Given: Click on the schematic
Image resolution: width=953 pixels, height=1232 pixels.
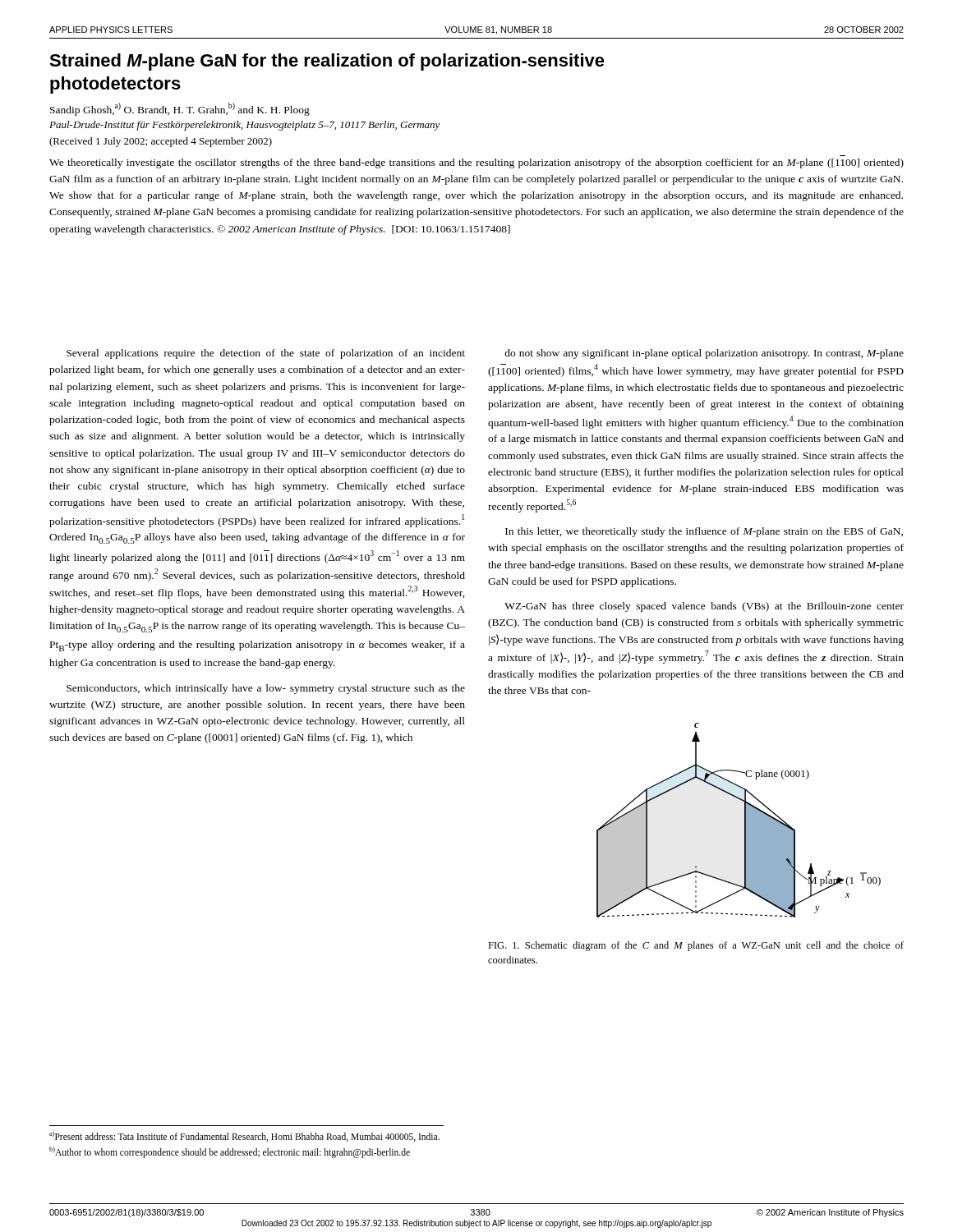Looking at the screenshot, I should 696,821.
